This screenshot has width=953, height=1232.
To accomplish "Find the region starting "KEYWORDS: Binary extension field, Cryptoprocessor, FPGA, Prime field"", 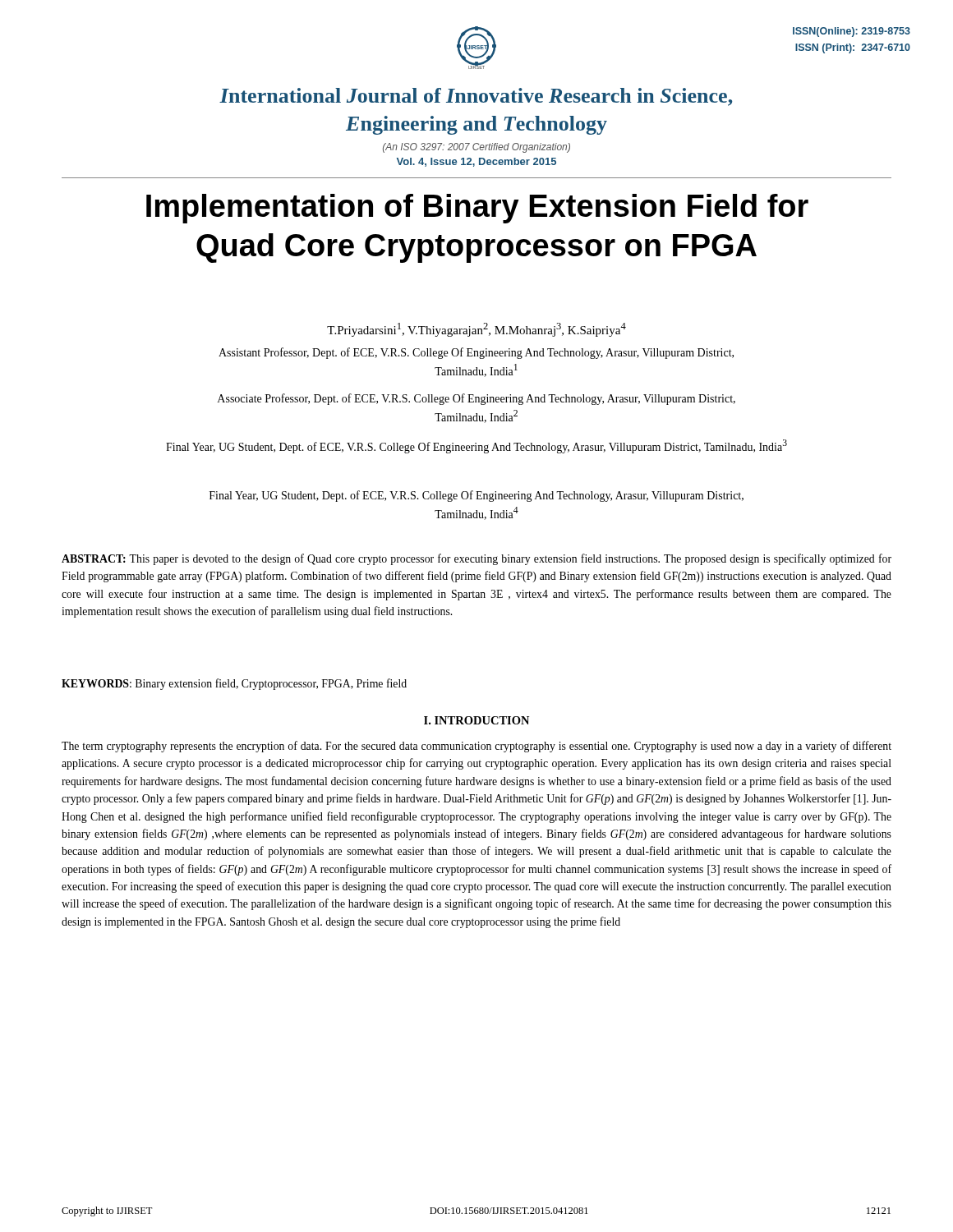I will (x=234, y=684).
